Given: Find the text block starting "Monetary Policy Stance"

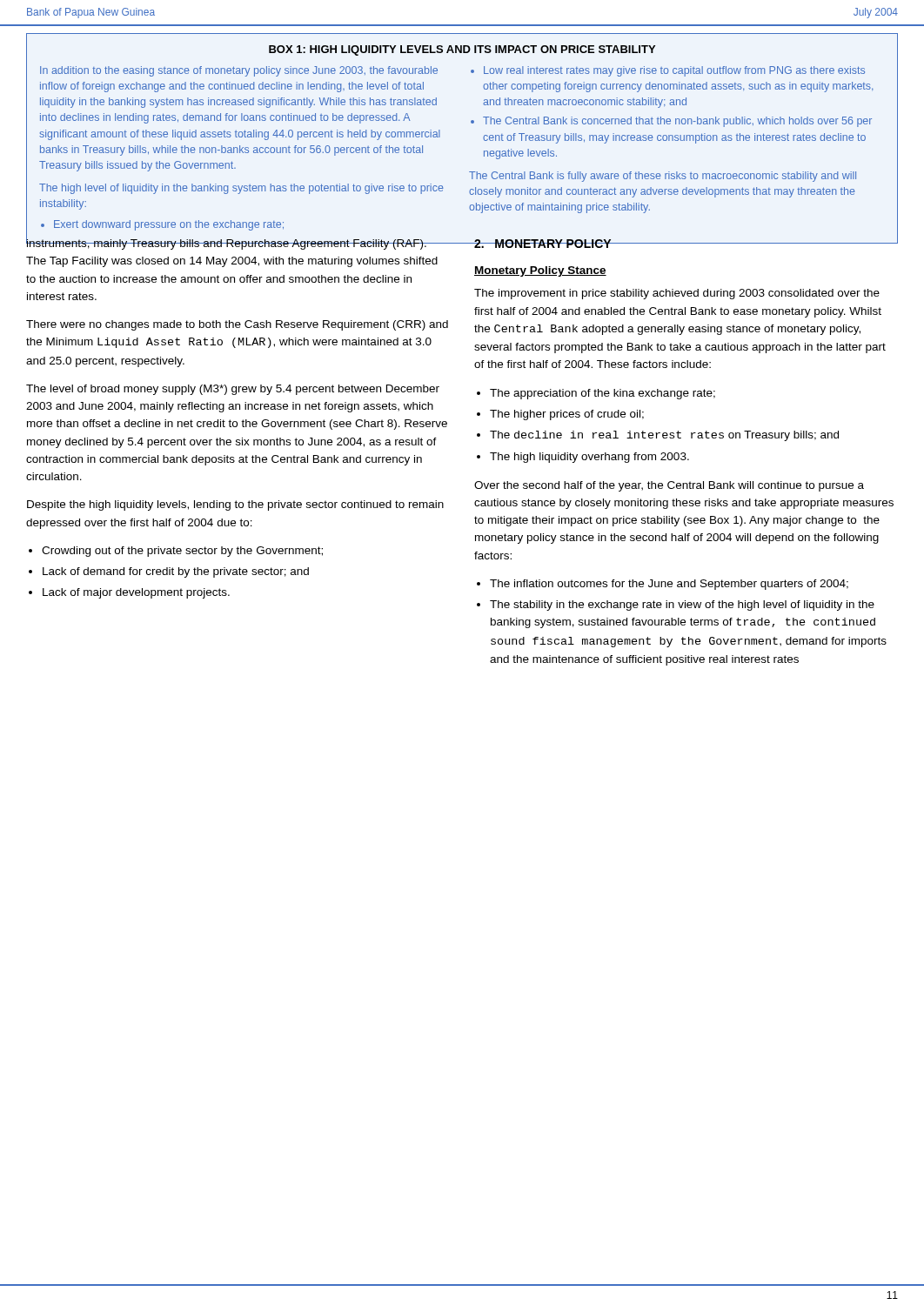Looking at the screenshot, I should point(540,270).
